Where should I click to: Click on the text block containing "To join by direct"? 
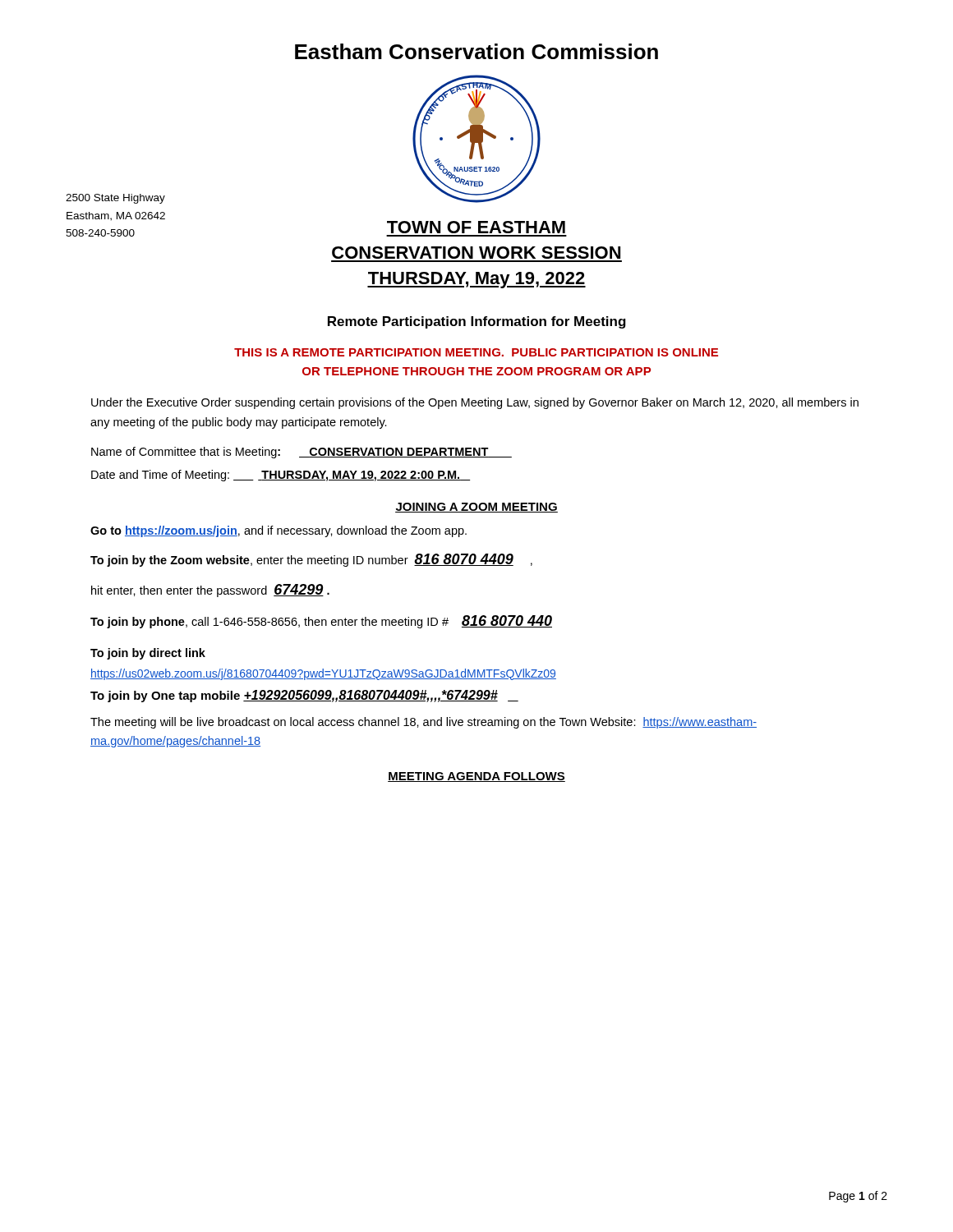148,653
